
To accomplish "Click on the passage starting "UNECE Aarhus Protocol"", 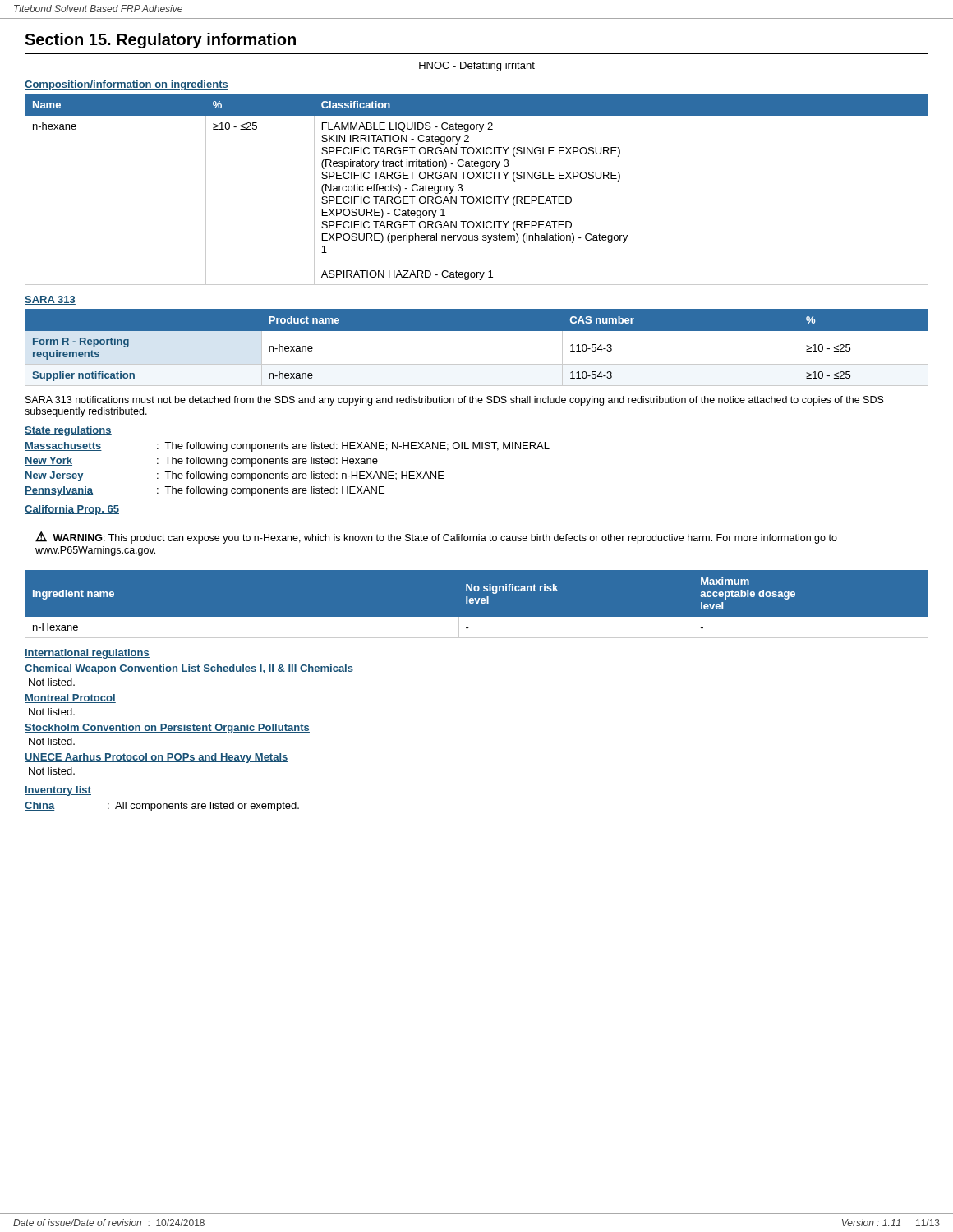I will (156, 757).
